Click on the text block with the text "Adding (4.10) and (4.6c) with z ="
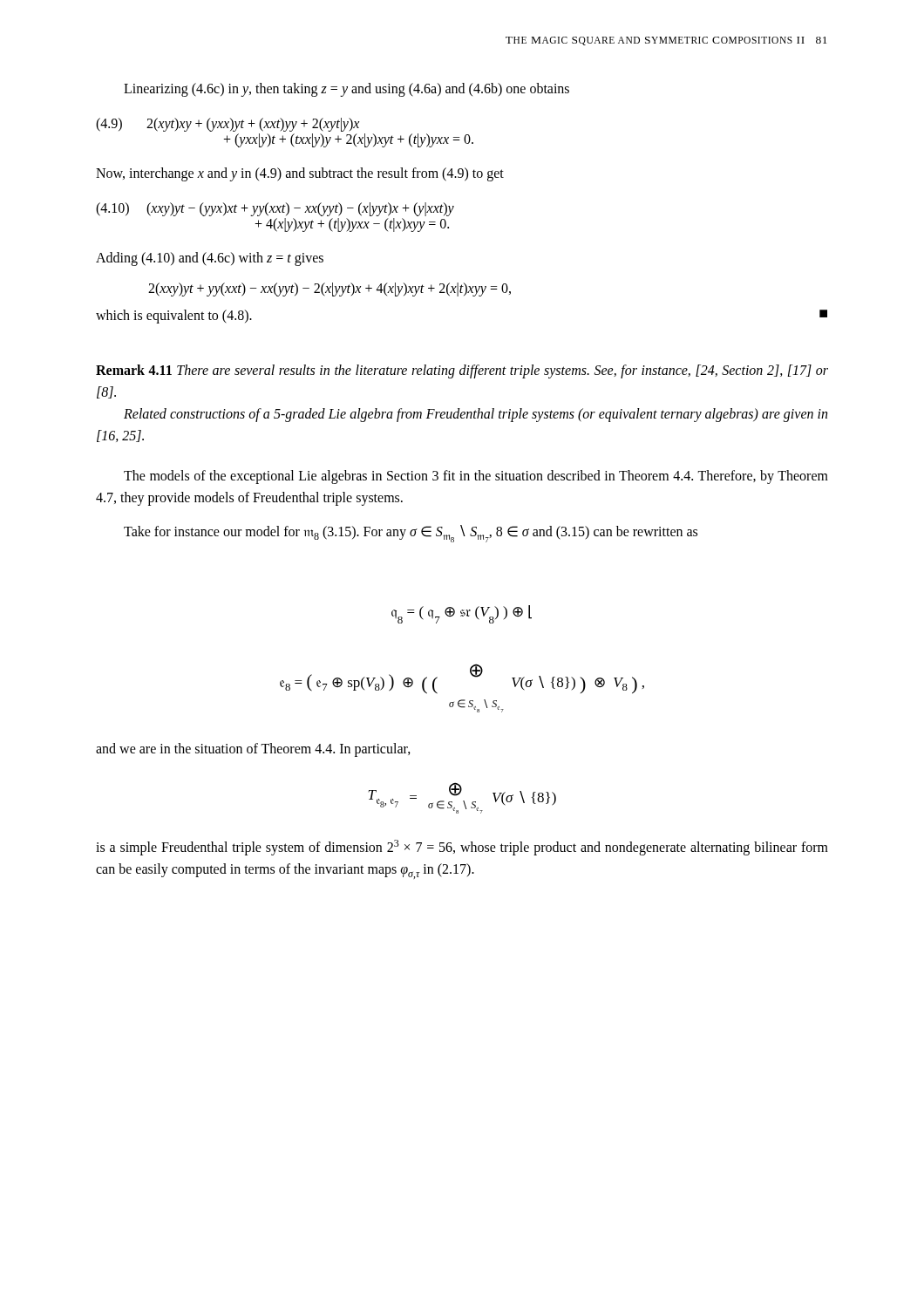The width and height of the screenshot is (924, 1308). click(210, 259)
